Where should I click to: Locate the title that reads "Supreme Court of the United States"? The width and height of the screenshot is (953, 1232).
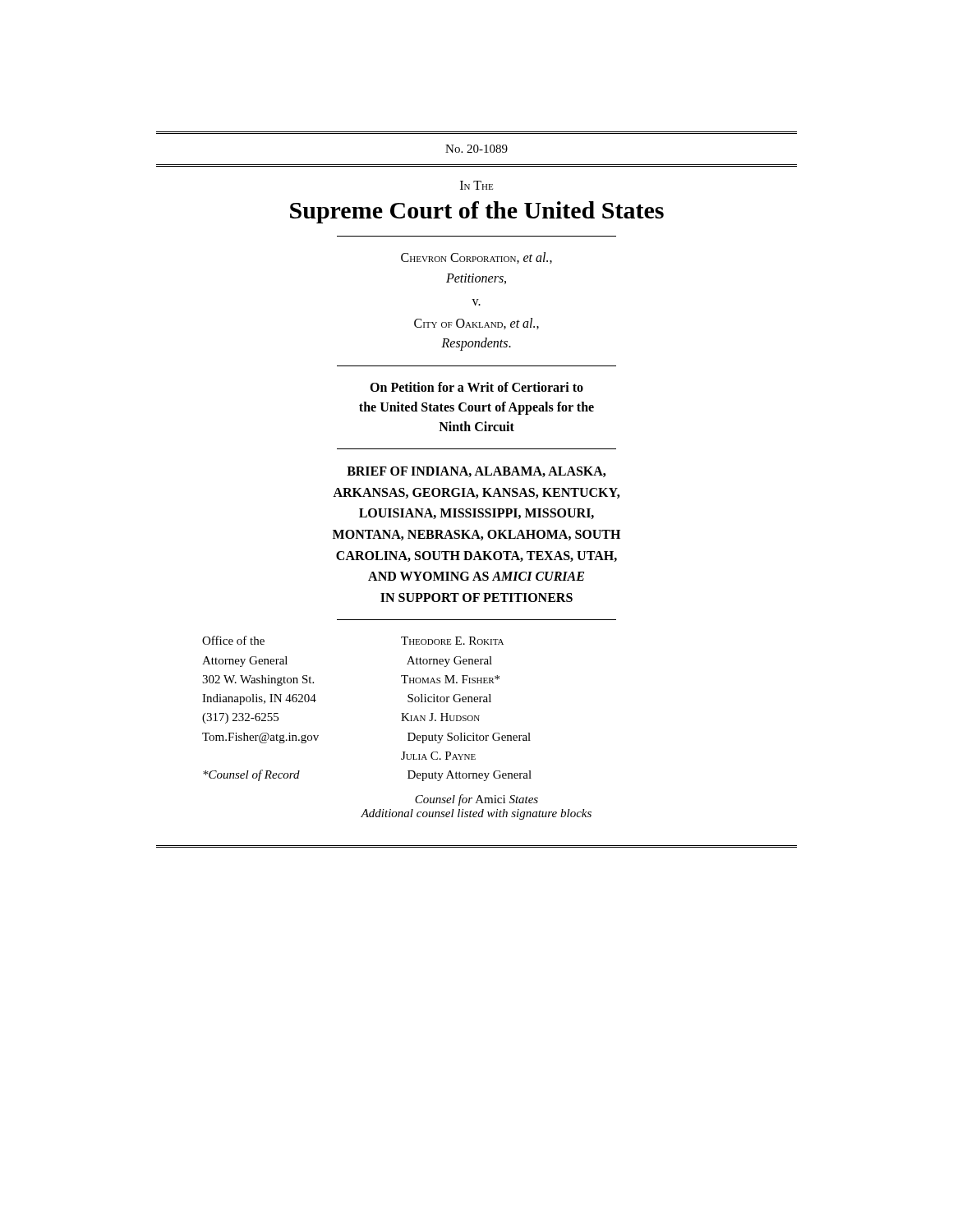pos(476,210)
